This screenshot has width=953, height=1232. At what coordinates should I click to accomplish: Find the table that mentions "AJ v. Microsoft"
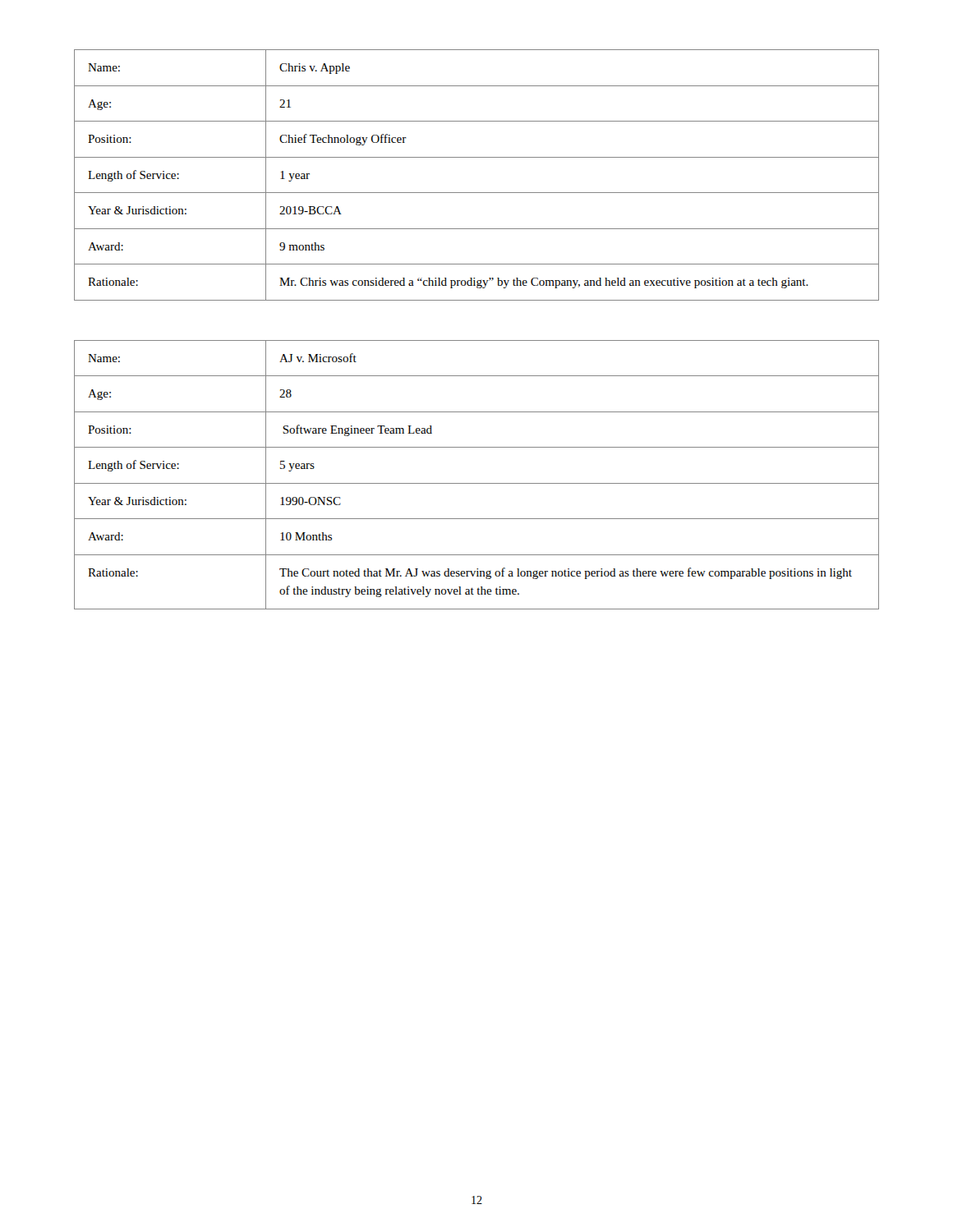(476, 474)
